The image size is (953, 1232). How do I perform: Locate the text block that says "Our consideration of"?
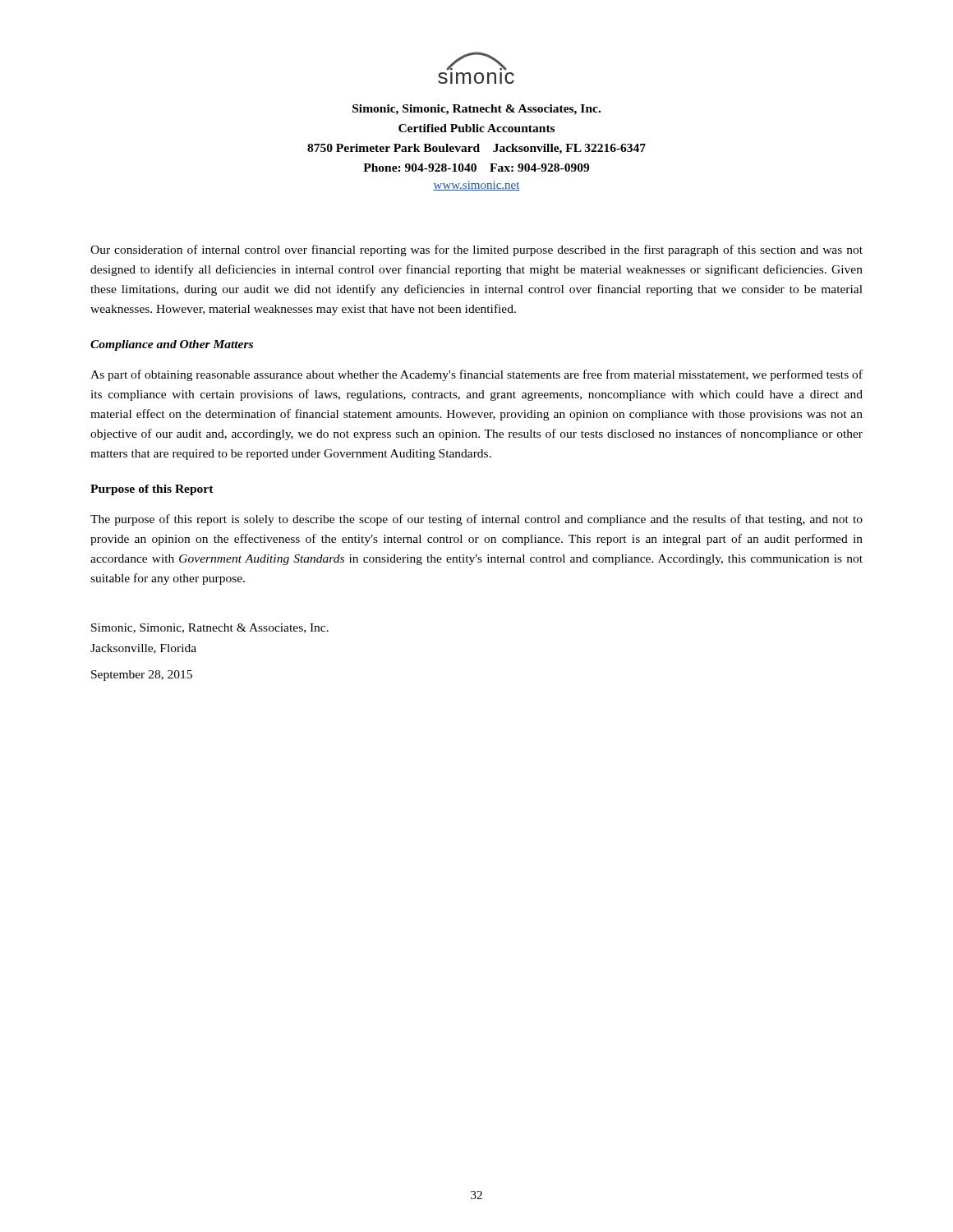pos(476,279)
